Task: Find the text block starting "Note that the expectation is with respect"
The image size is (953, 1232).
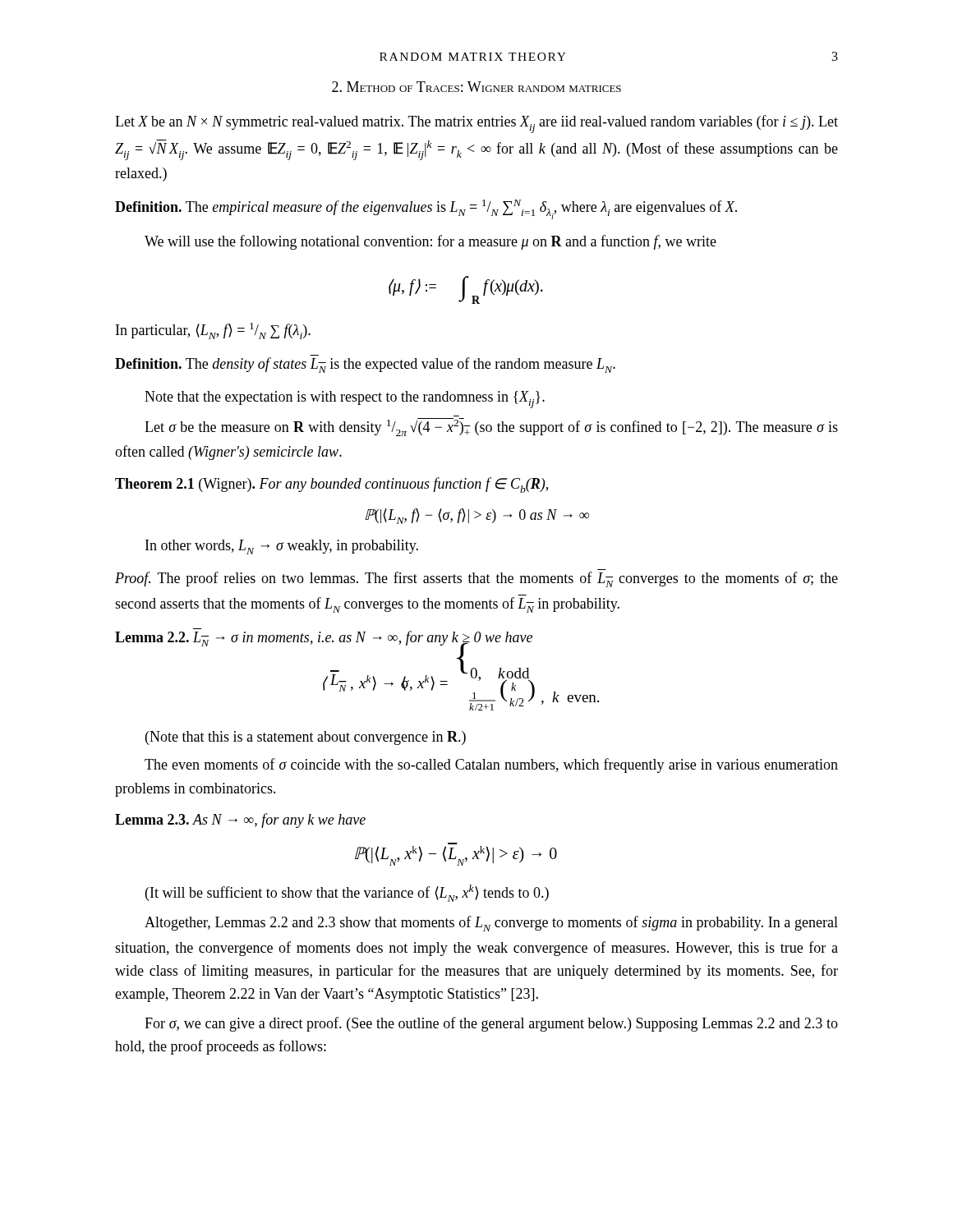Action: [476, 424]
